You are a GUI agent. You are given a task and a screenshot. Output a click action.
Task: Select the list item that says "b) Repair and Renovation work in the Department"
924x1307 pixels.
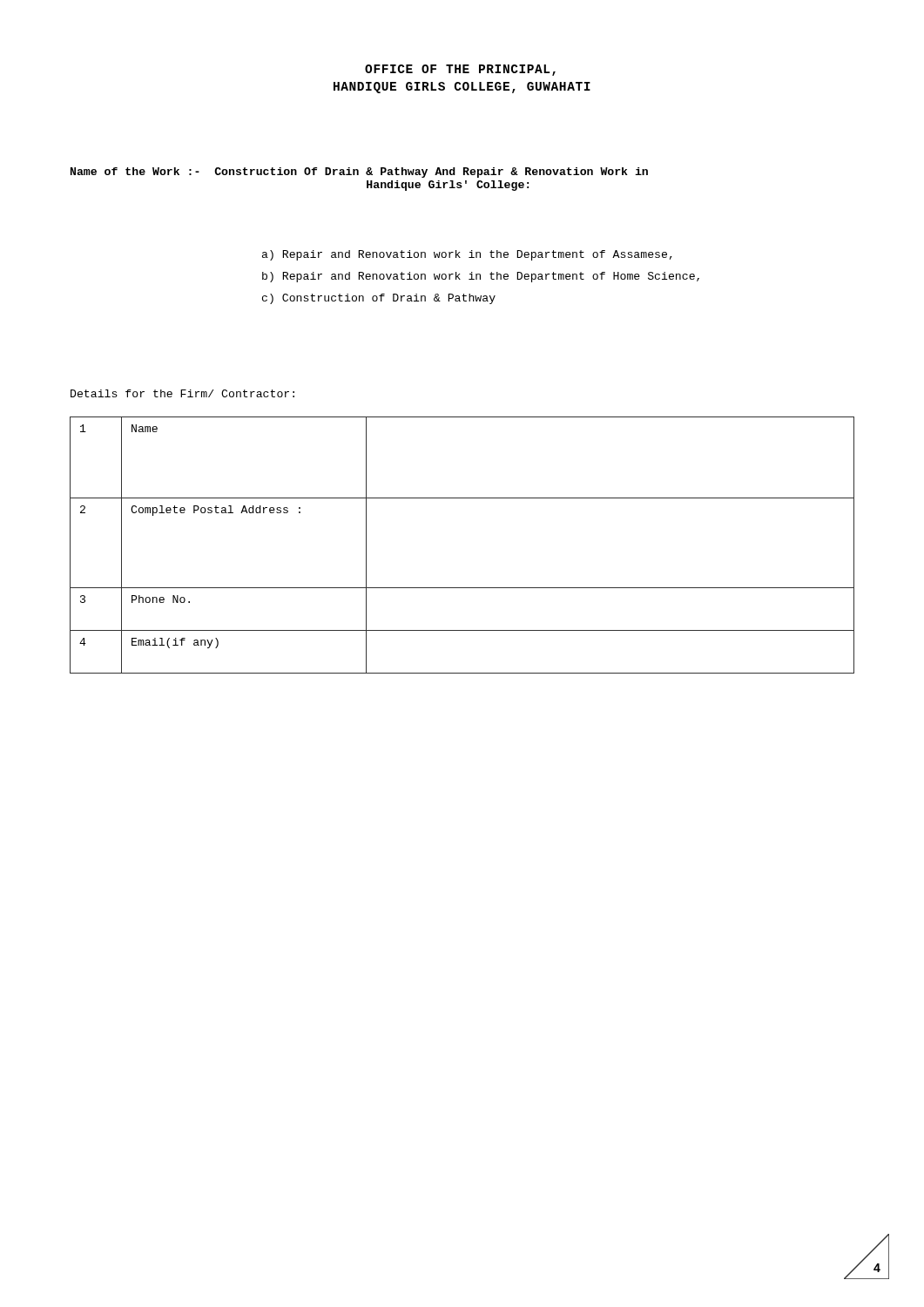pyautogui.click(x=482, y=277)
